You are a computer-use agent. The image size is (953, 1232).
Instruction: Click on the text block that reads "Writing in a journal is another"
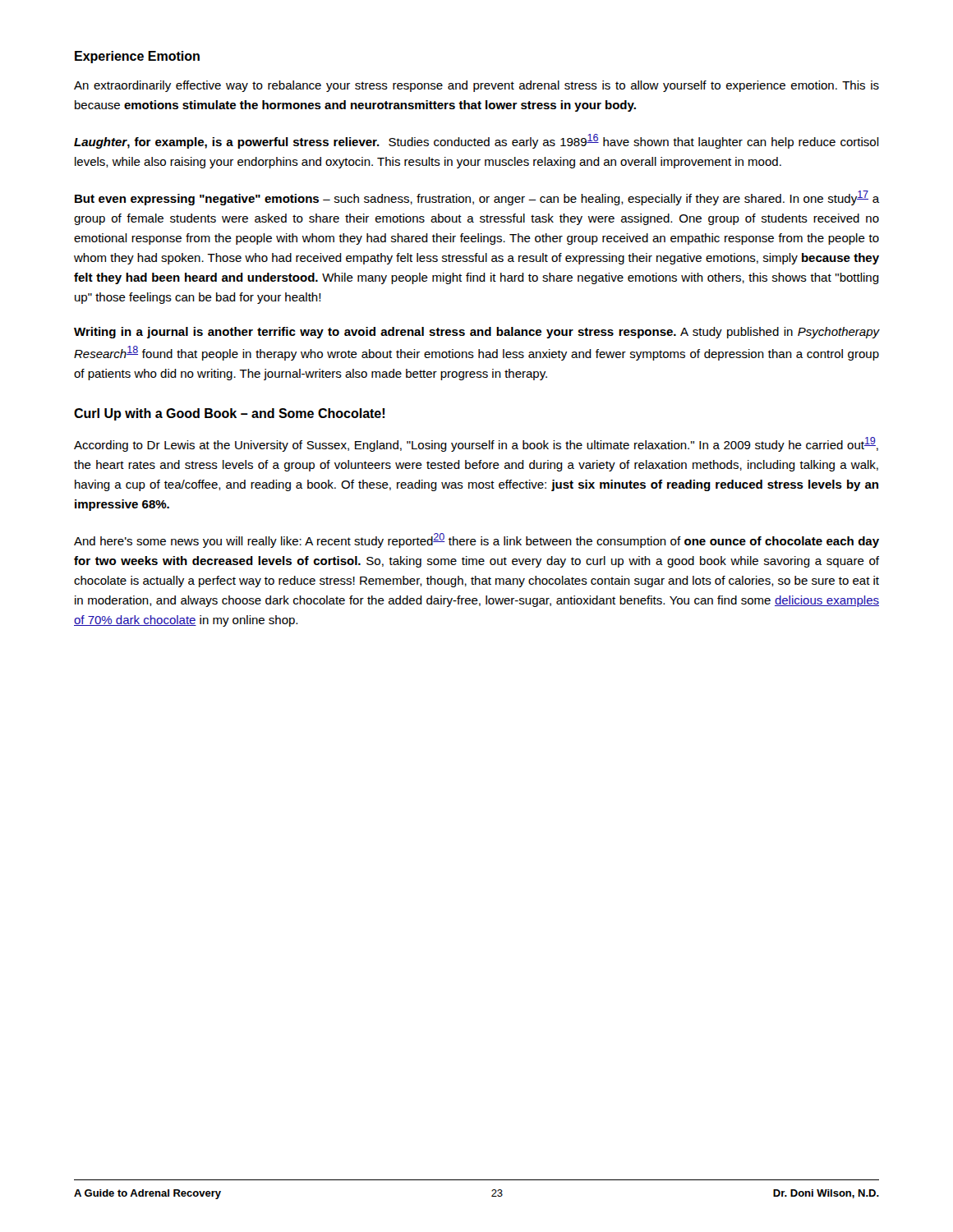click(476, 352)
